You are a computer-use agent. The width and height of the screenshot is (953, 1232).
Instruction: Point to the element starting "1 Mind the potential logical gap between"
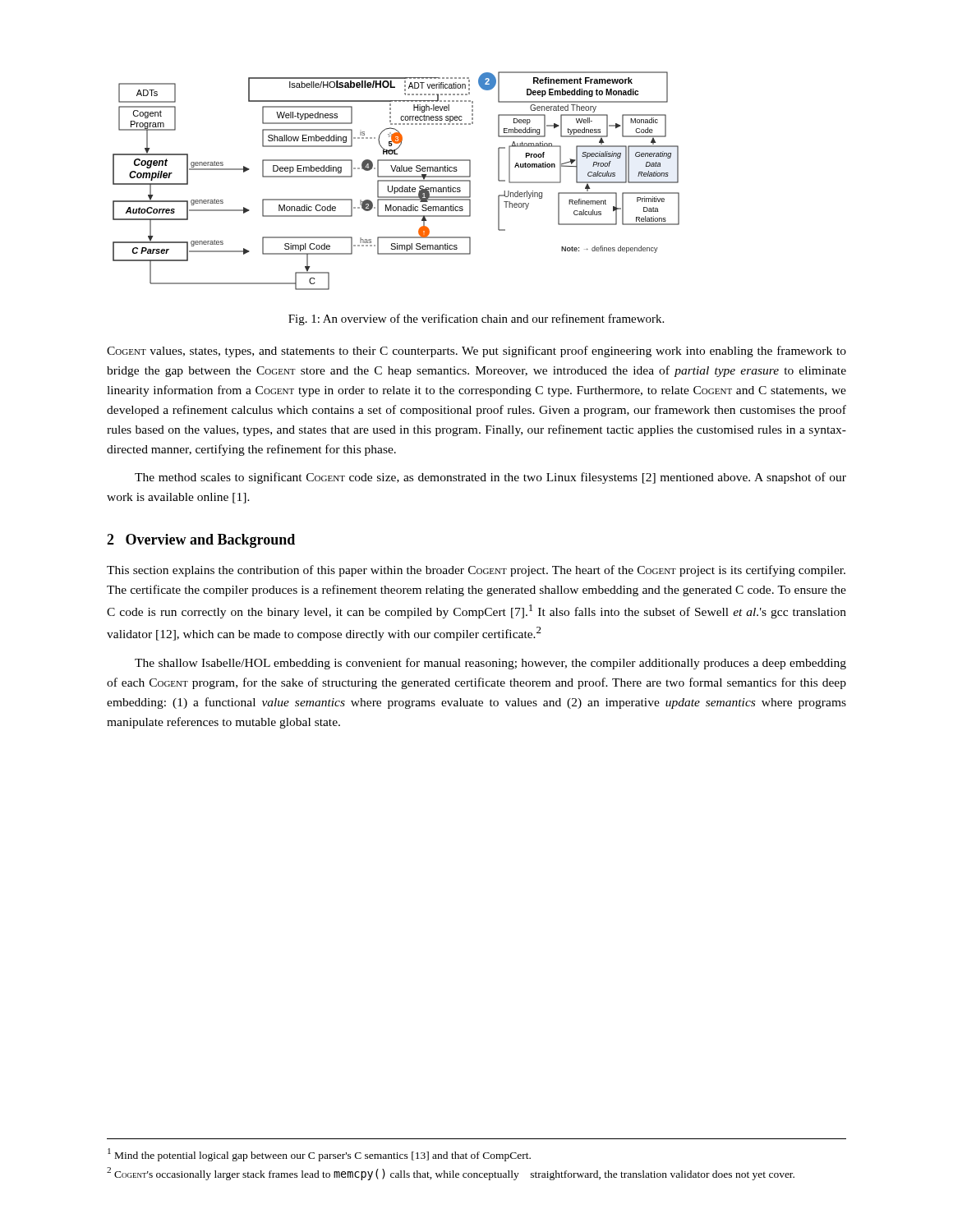point(319,1153)
